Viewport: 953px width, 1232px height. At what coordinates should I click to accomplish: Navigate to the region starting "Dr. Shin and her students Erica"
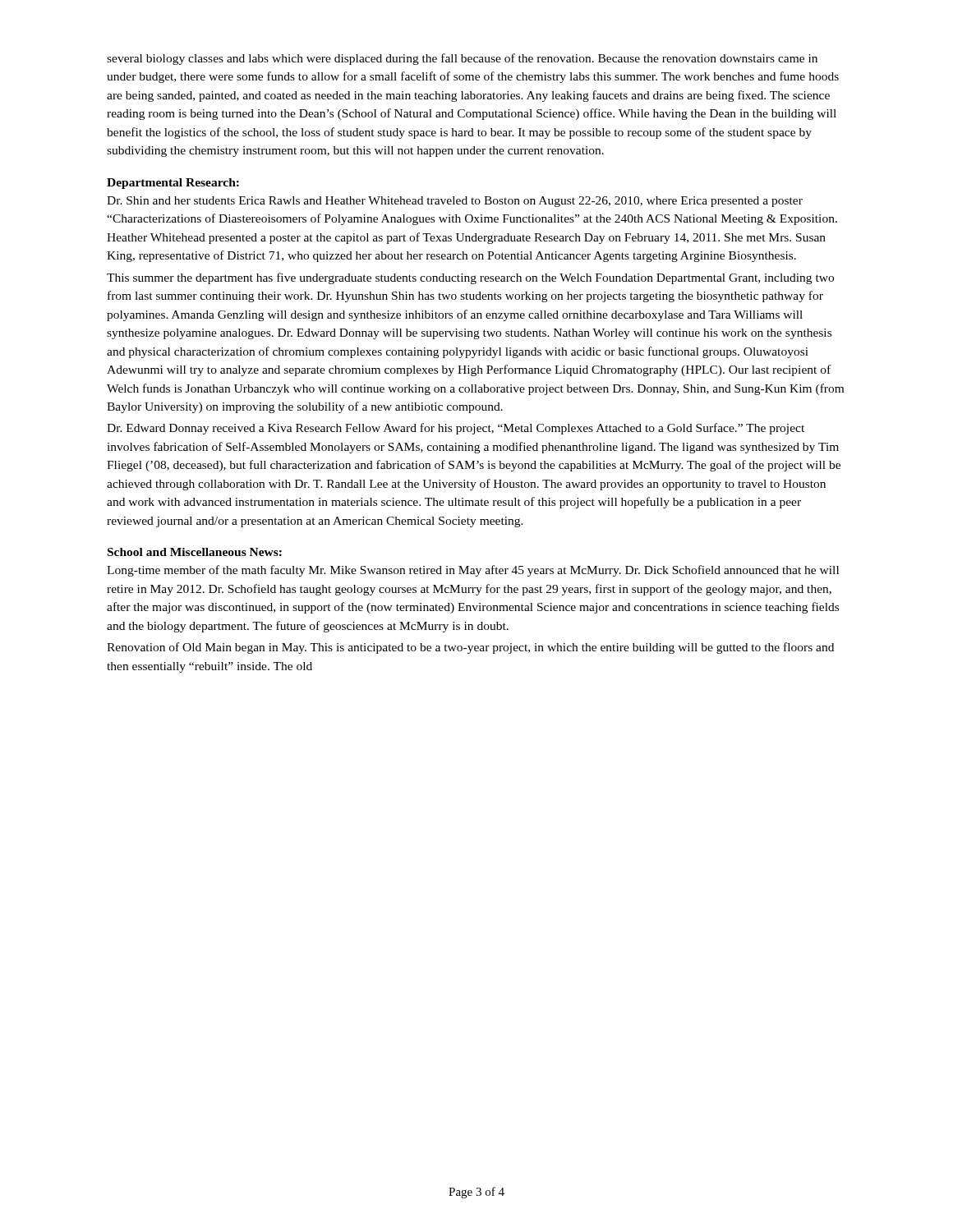(476, 228)
